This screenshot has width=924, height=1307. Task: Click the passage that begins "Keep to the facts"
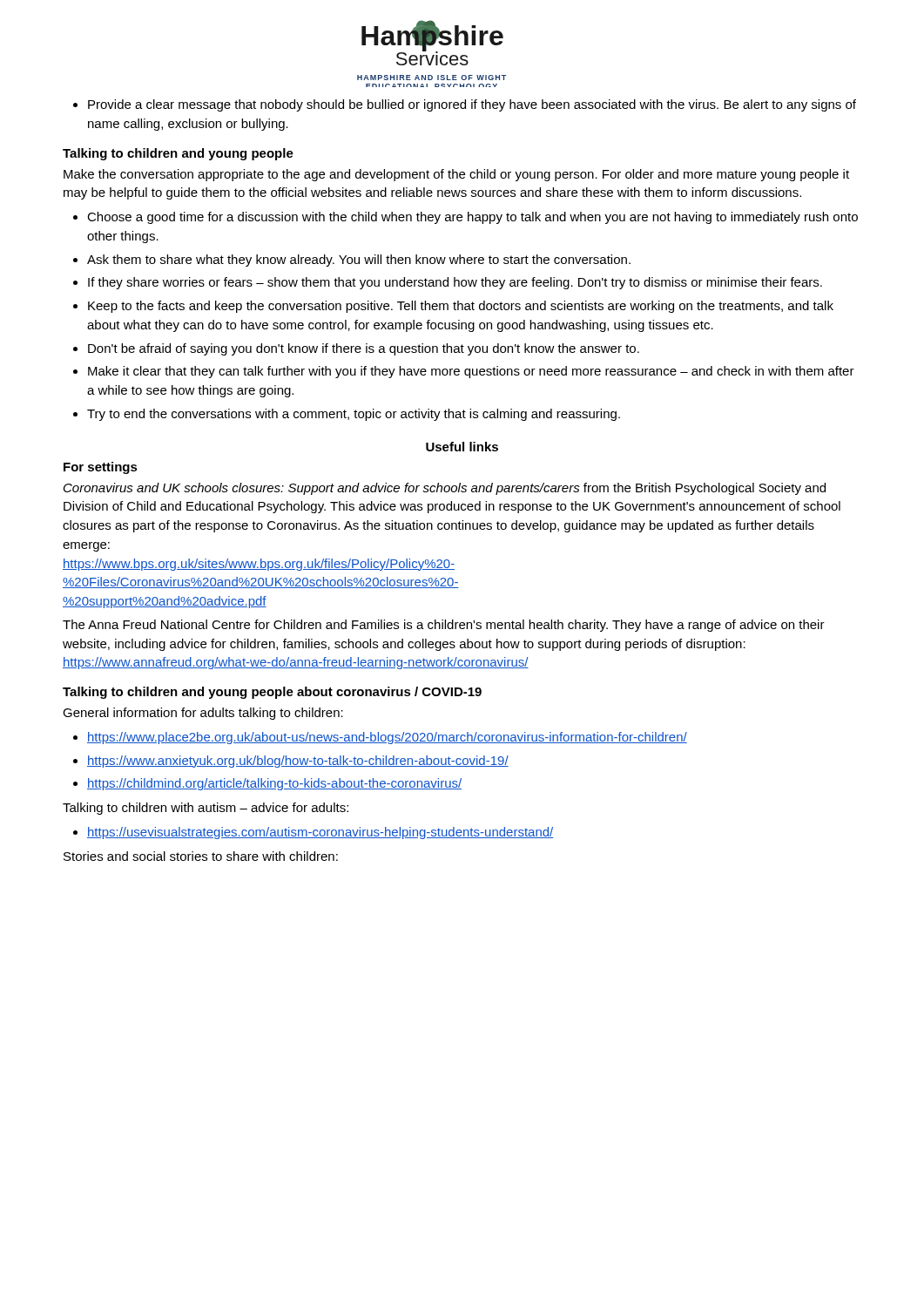pos(474,315)
